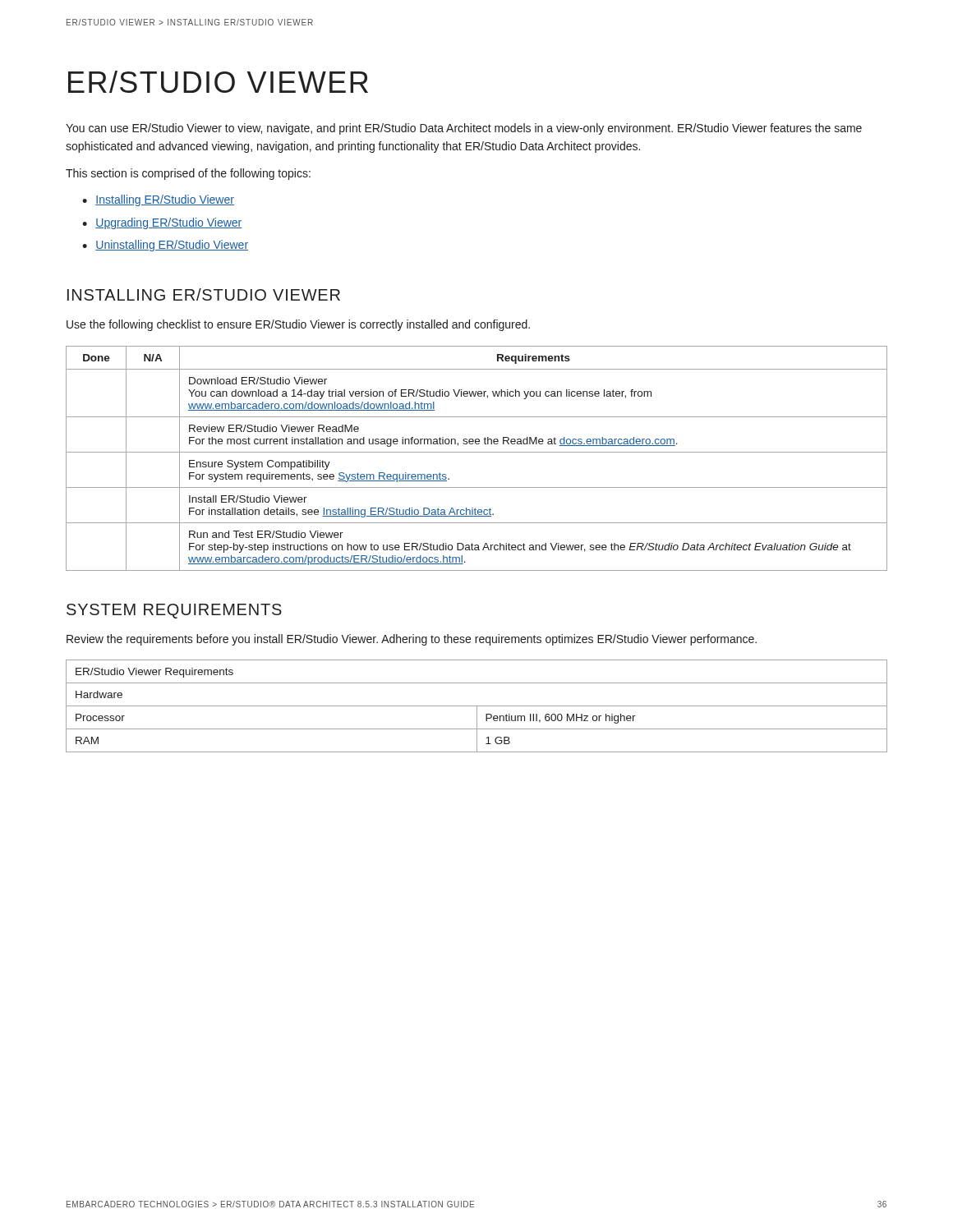Find the table that mentions "Review ER/Studio Viewer ReadMe"

click(x=476, y=458)
